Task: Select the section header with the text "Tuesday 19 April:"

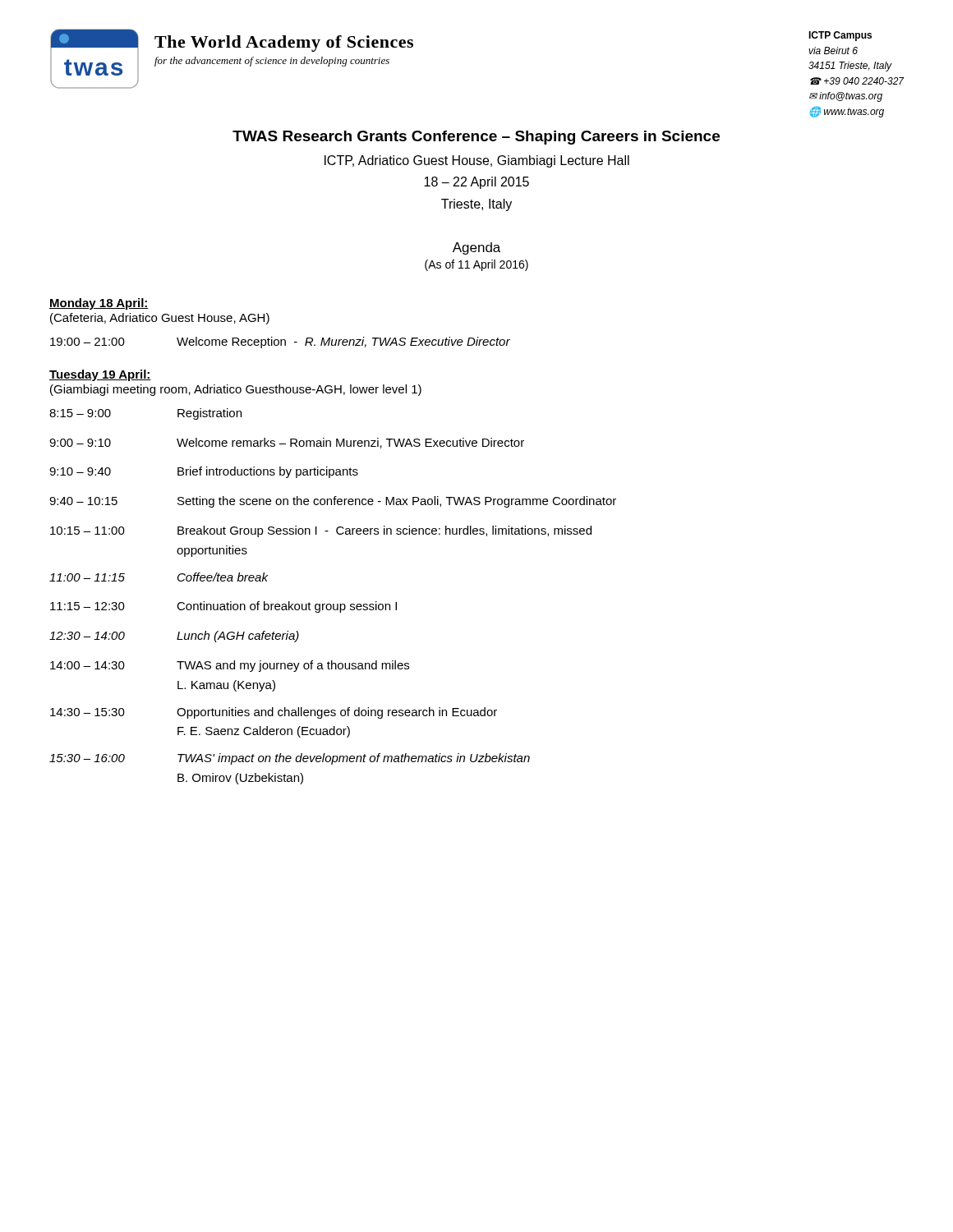Action: [x=100, y=374]
